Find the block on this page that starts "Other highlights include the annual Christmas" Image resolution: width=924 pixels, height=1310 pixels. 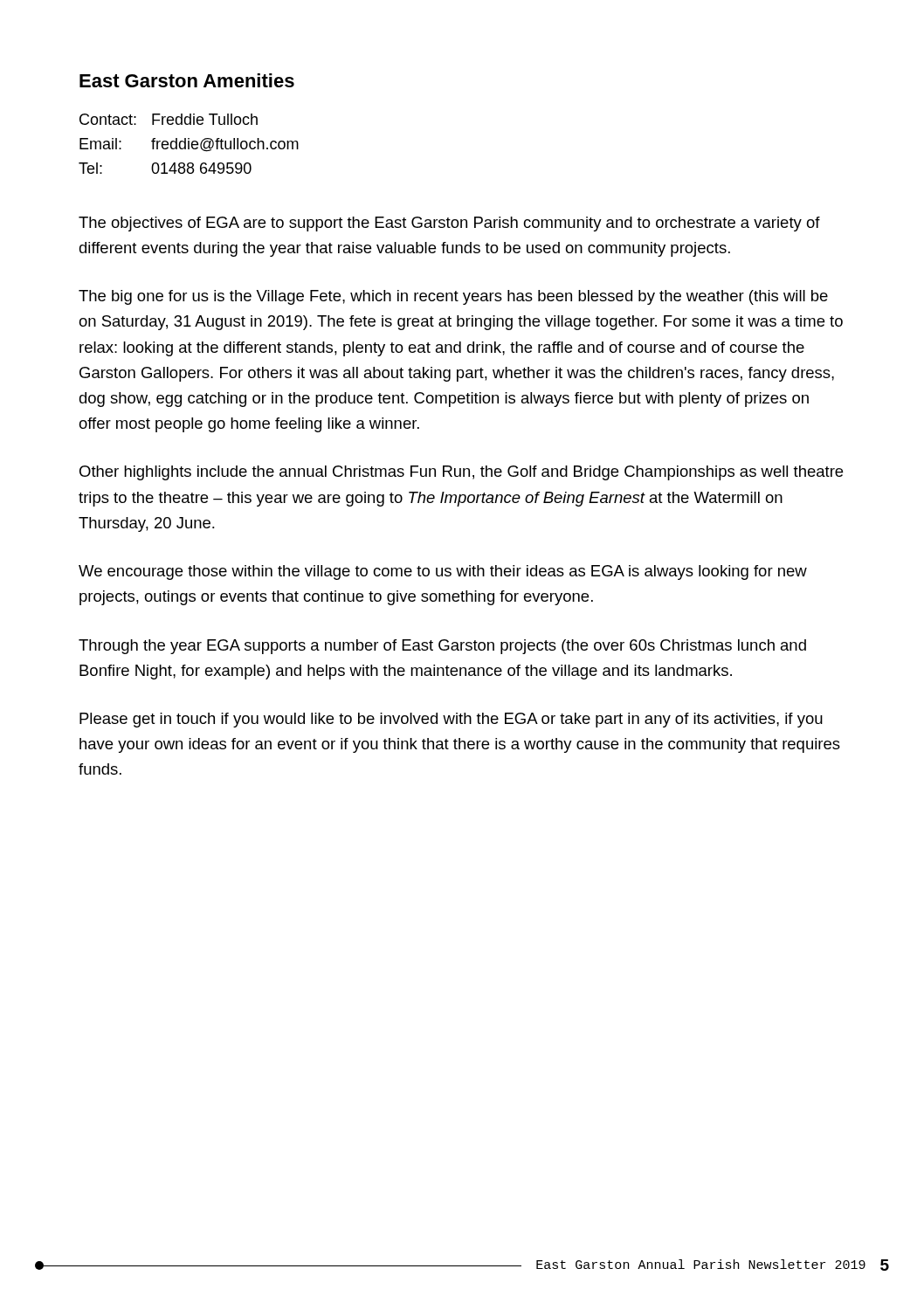[x=462, y=497]
